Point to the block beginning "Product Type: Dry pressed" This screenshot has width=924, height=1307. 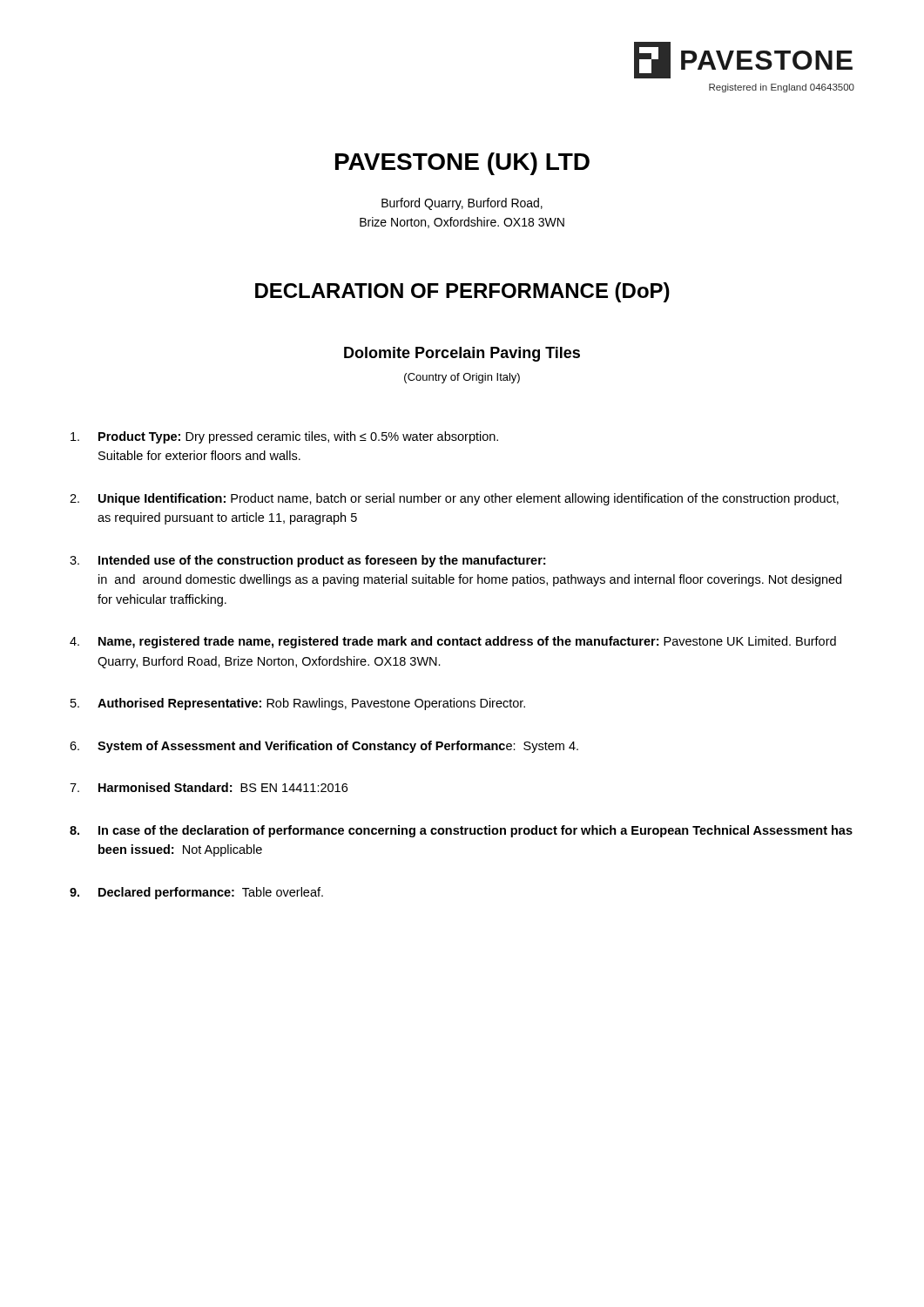[x=462, y=447]
